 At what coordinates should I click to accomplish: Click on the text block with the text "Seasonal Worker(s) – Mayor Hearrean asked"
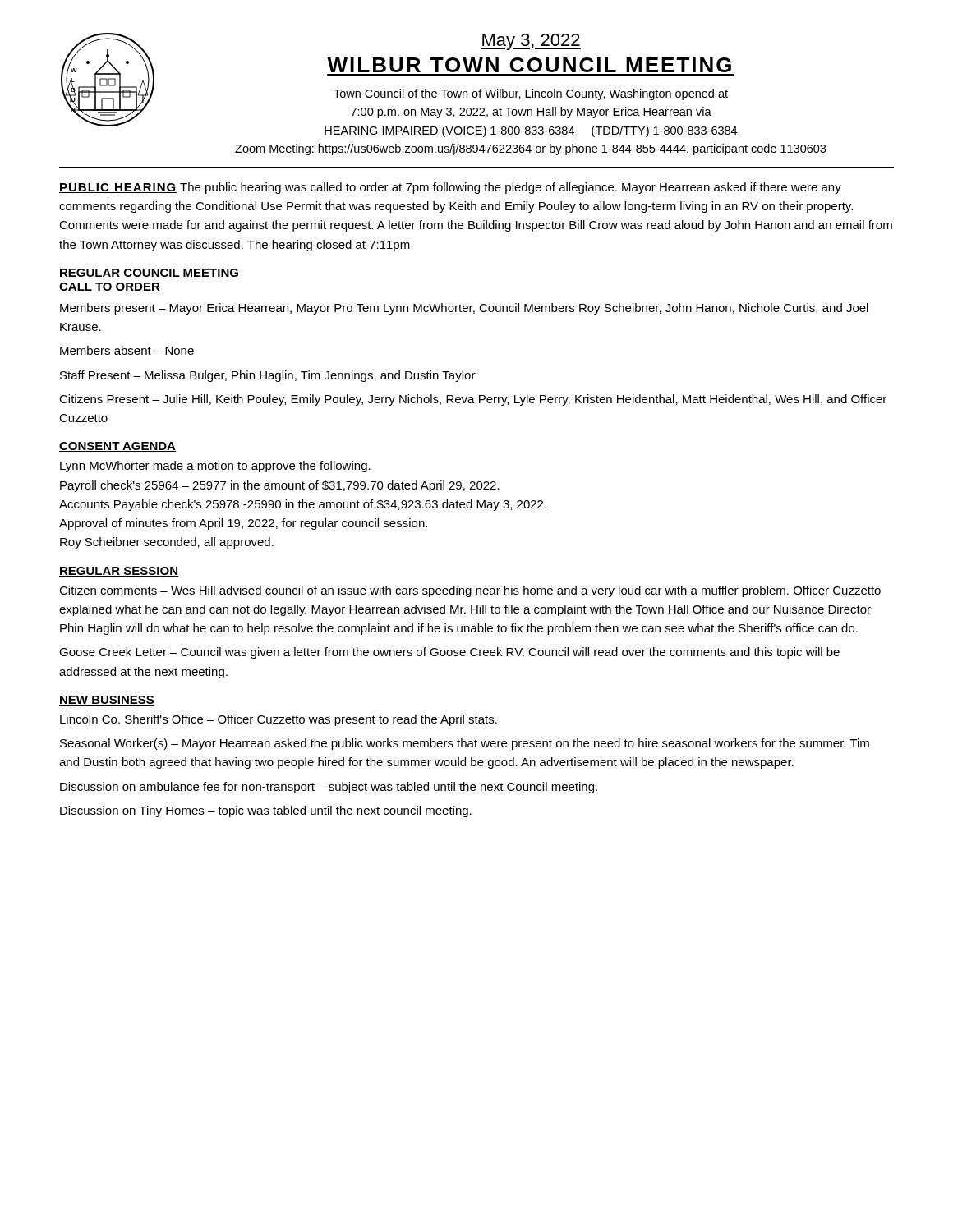465,753
